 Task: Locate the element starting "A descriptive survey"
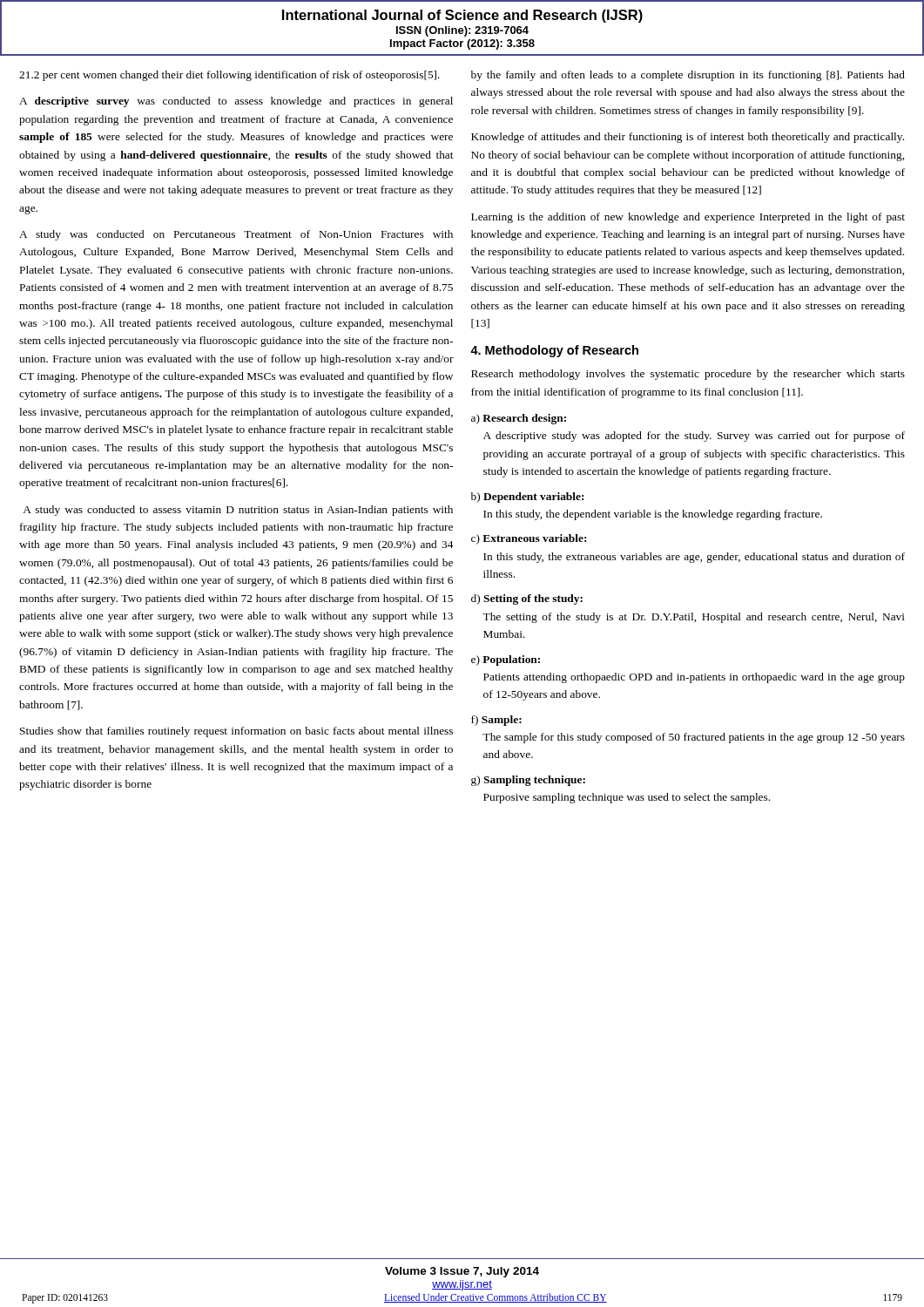pos(236,155)
